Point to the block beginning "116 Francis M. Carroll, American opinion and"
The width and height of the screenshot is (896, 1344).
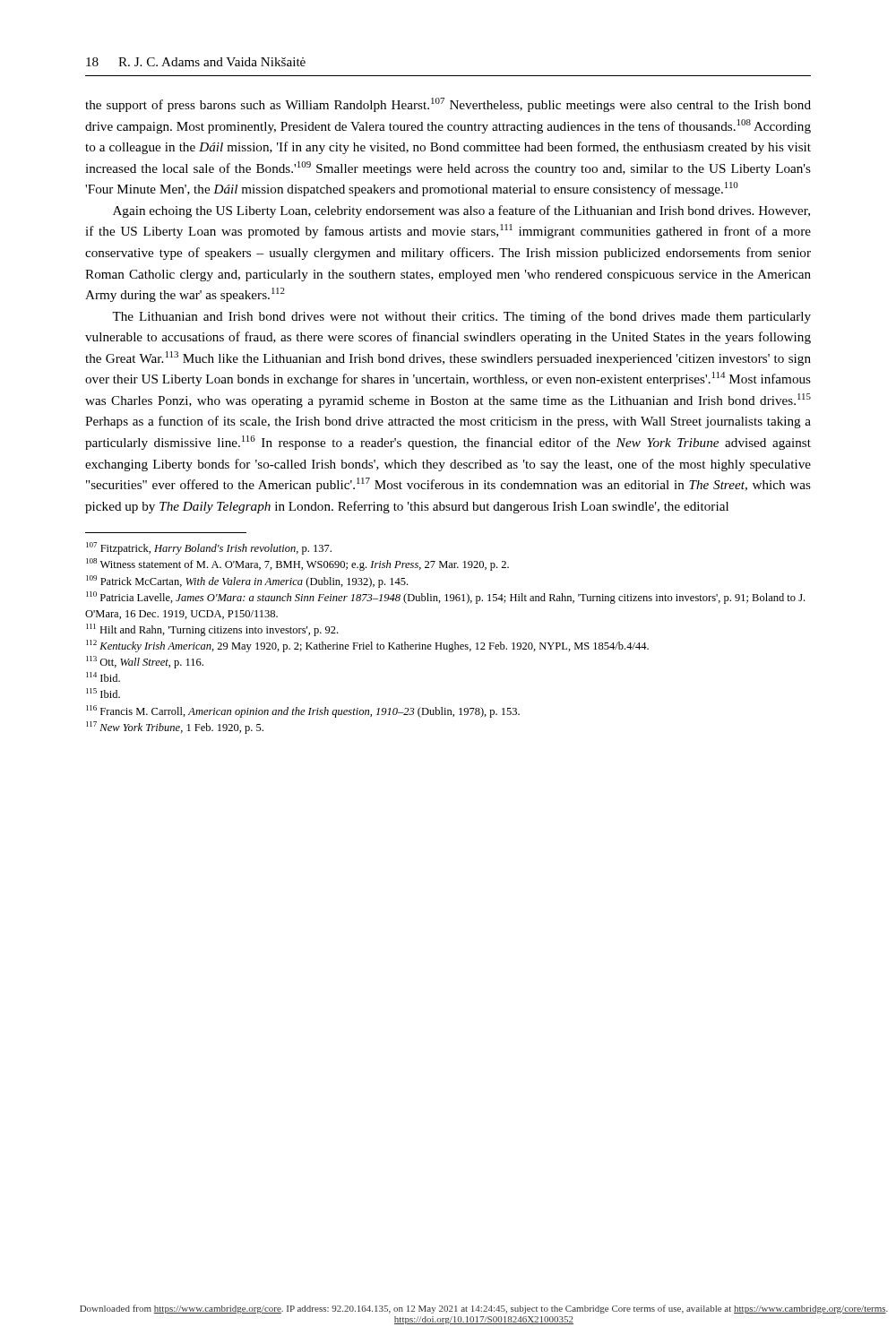(303, 710)
